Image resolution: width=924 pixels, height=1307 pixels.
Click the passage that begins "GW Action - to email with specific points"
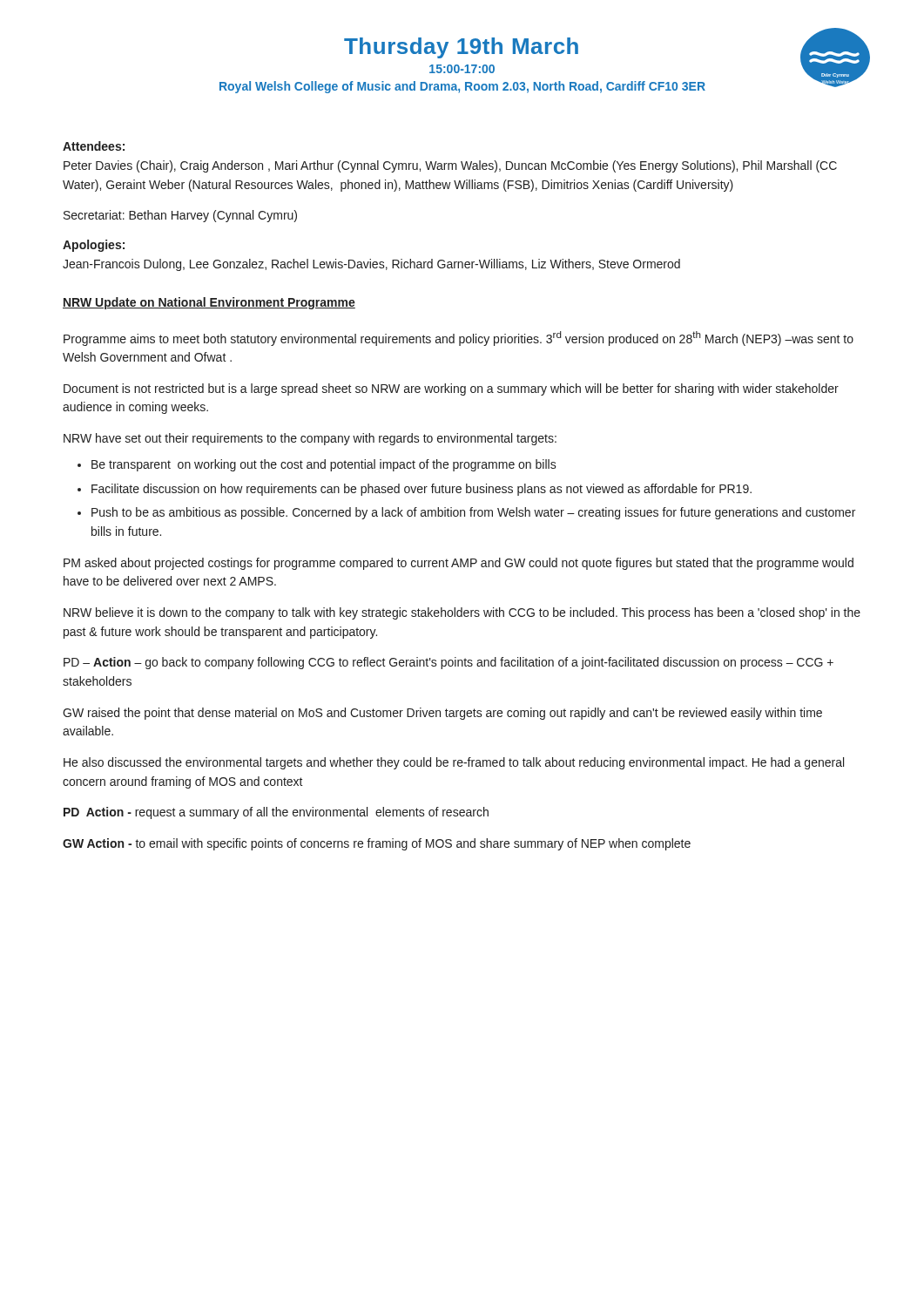point(377,844)
